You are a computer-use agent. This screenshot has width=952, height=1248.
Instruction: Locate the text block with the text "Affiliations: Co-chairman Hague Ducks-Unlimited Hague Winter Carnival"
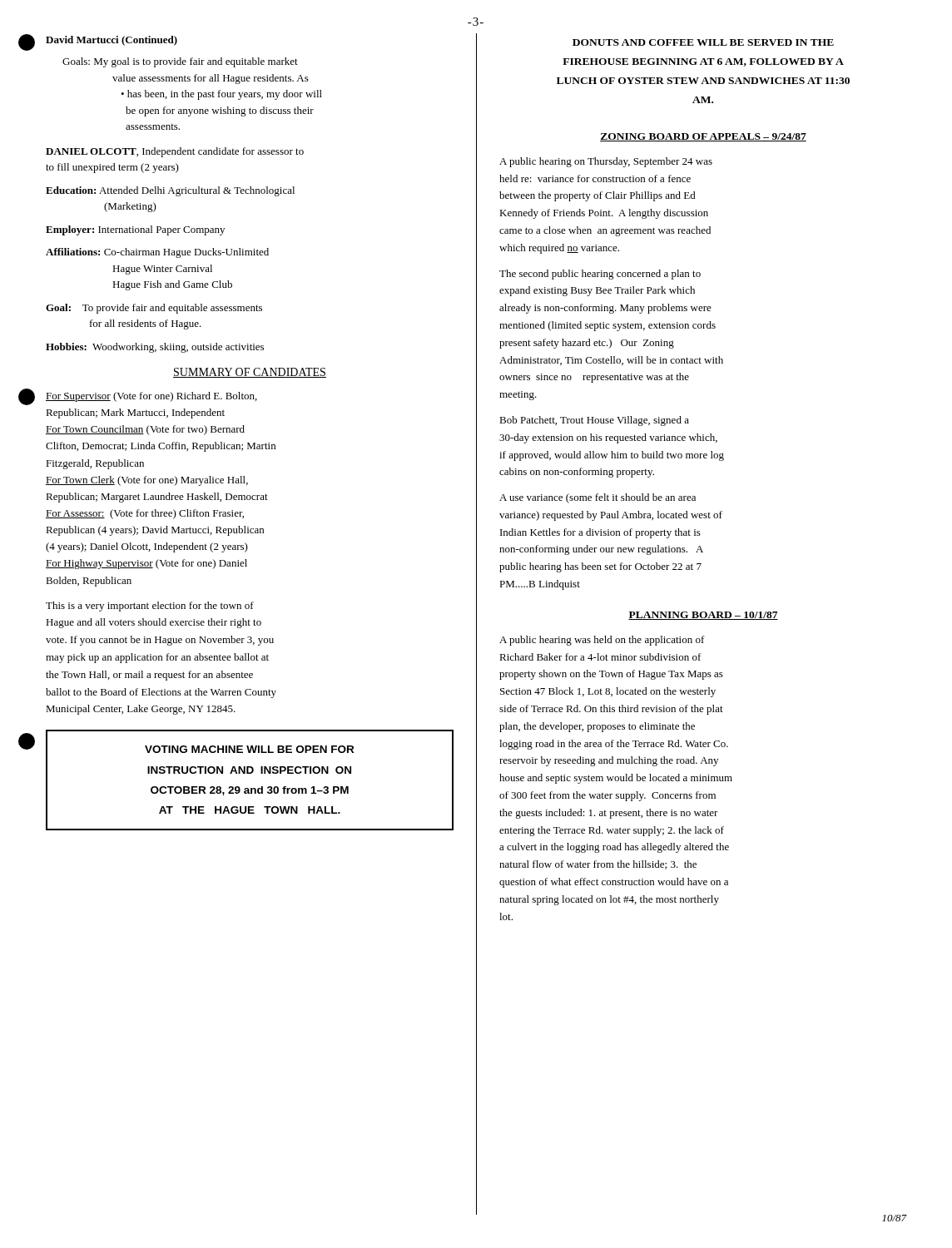157,268
